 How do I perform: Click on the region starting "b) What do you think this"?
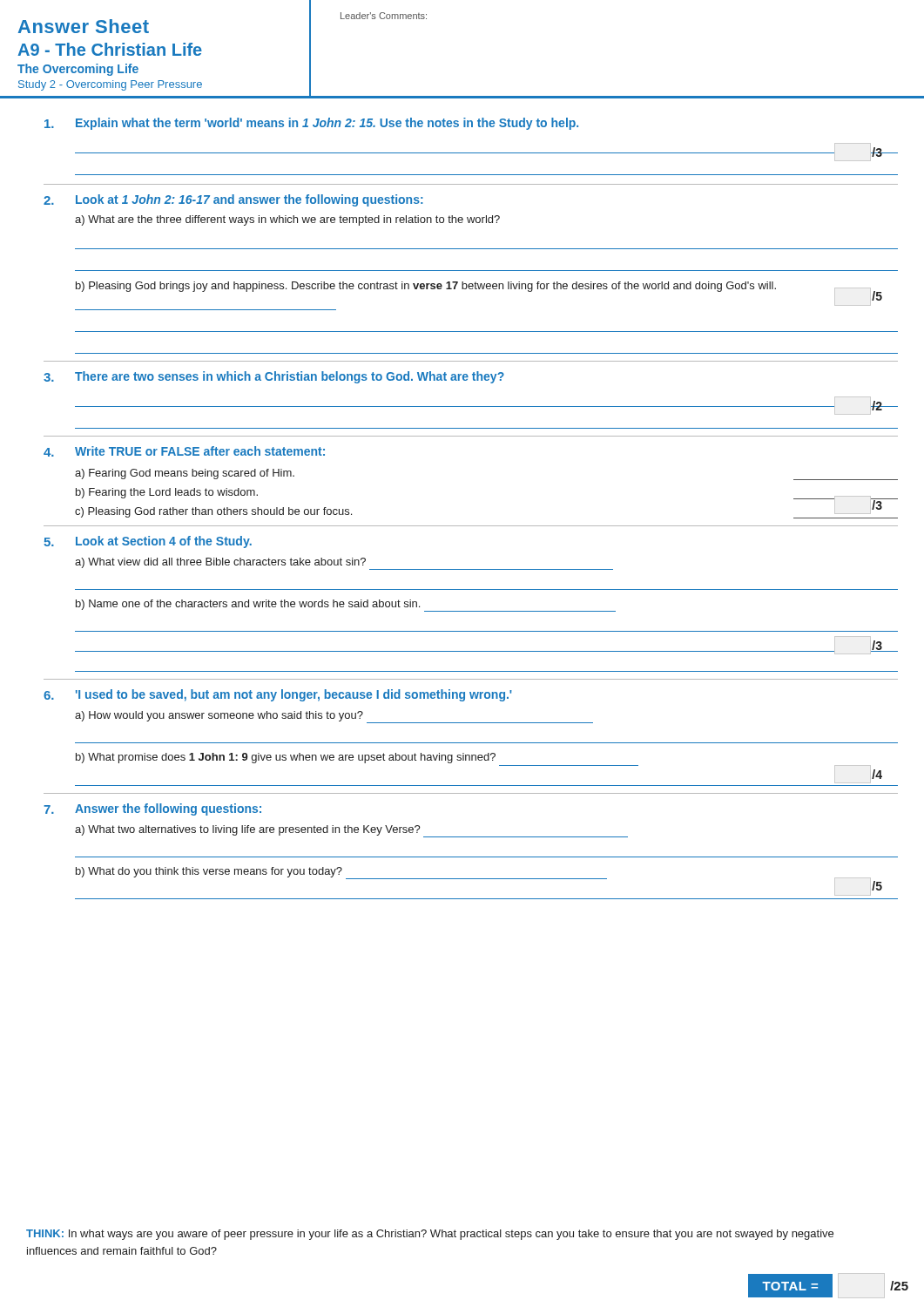pos(341,871)
